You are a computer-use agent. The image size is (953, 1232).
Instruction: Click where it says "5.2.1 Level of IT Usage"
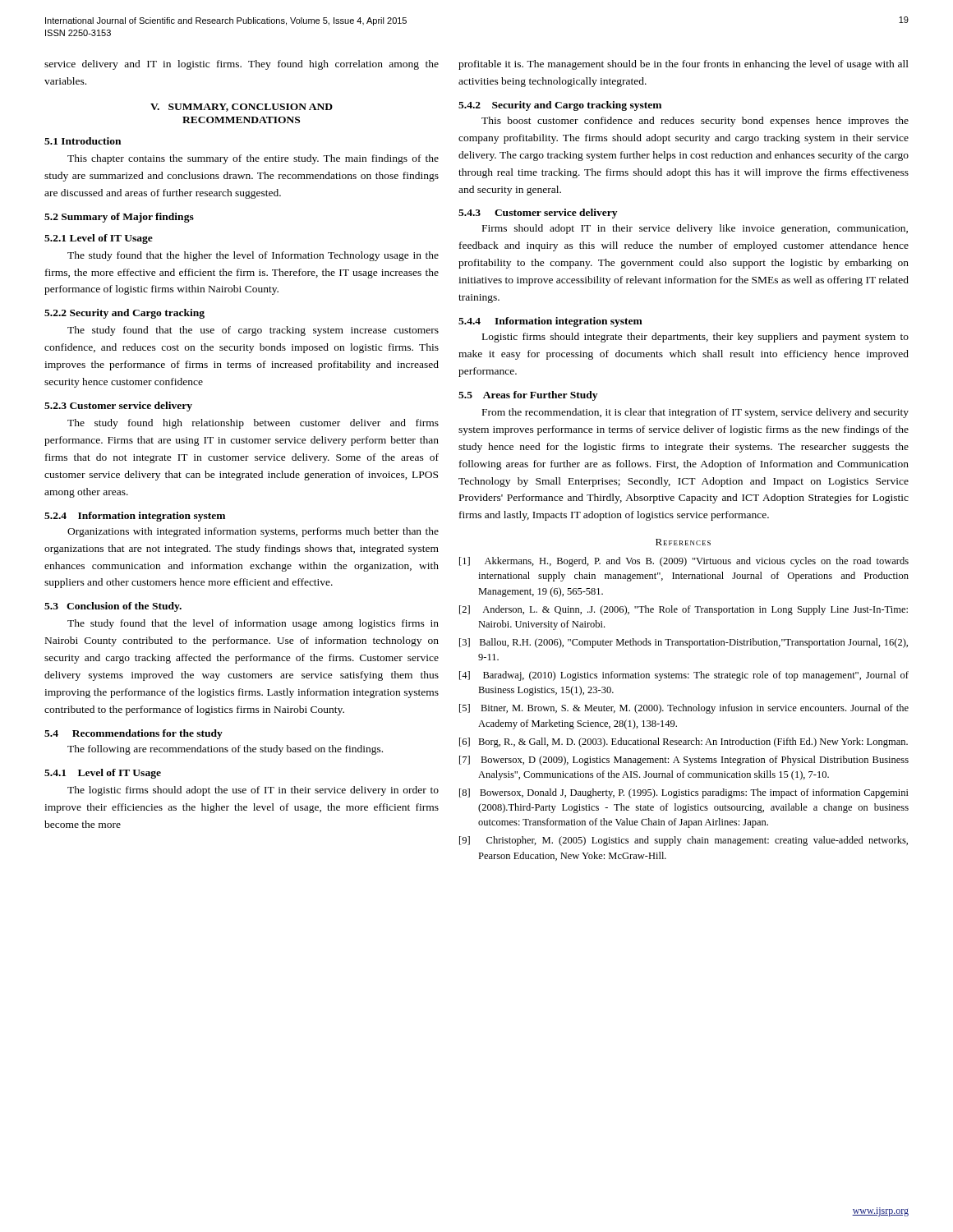[x=98, y=237]
